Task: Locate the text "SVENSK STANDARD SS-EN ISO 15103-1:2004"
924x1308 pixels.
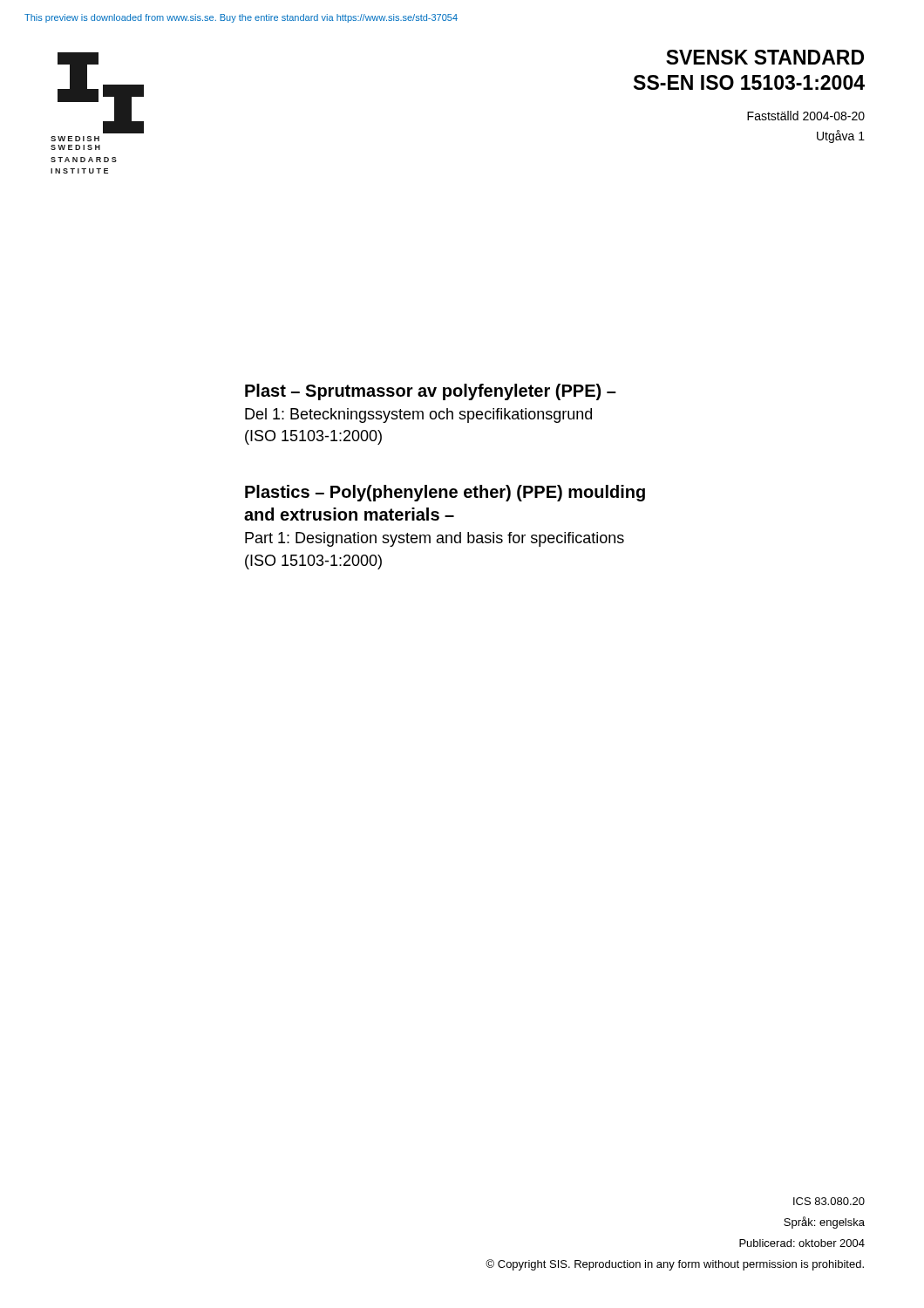Action: 749,70
